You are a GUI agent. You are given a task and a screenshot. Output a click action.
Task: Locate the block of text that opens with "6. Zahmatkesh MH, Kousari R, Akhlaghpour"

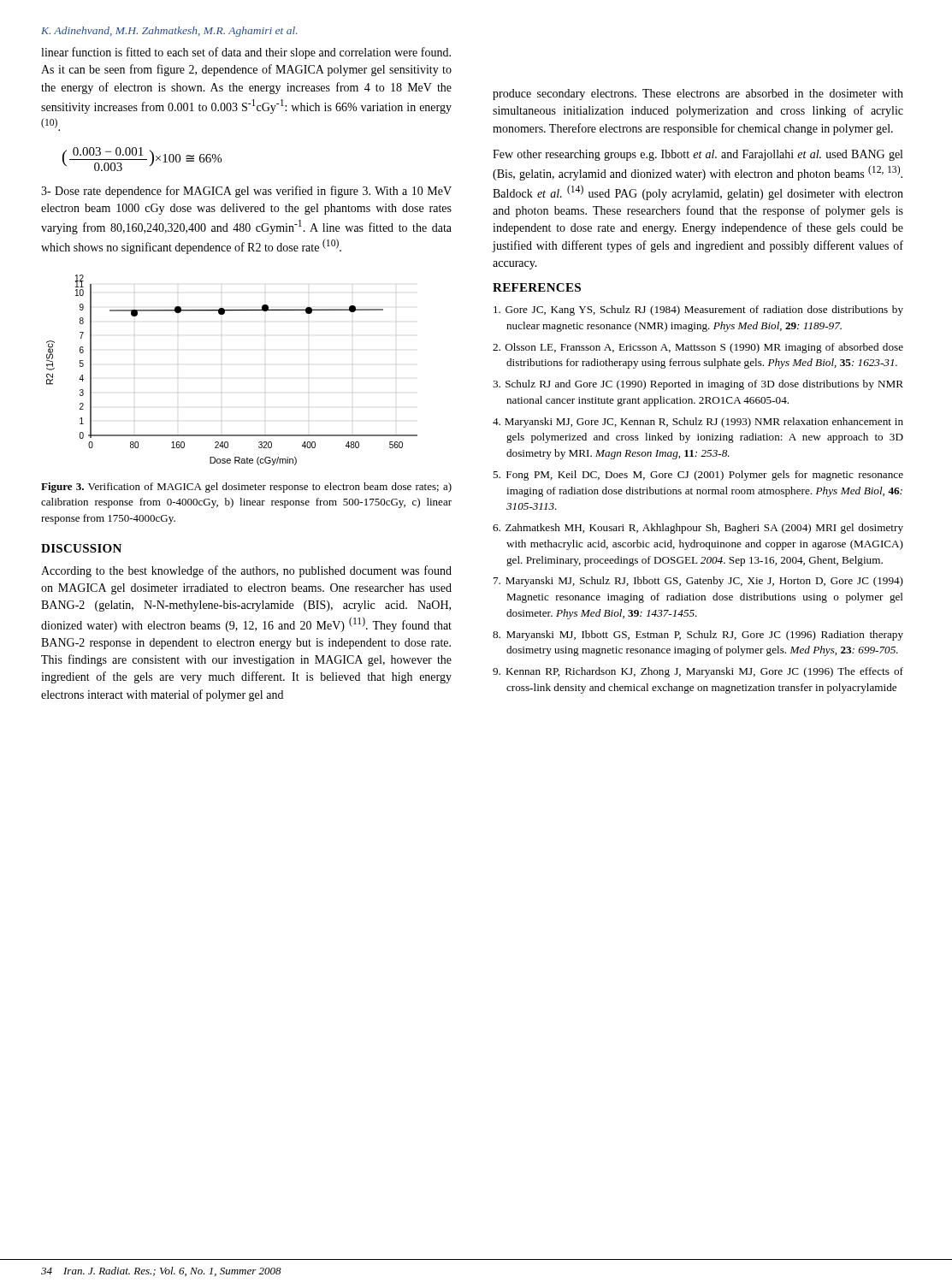[x=698, y=543]
